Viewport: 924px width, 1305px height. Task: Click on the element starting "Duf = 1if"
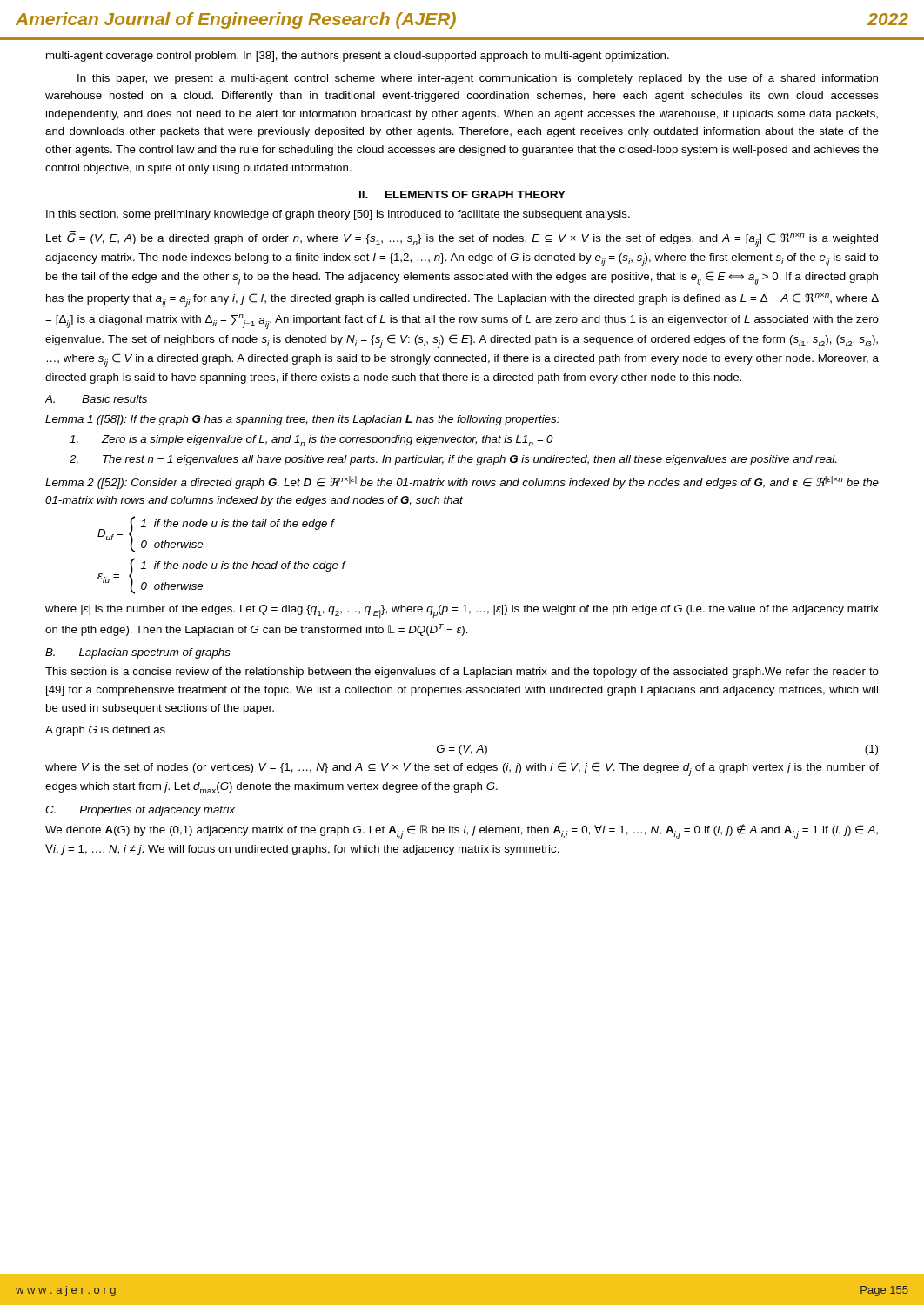[x=221, y=555]
